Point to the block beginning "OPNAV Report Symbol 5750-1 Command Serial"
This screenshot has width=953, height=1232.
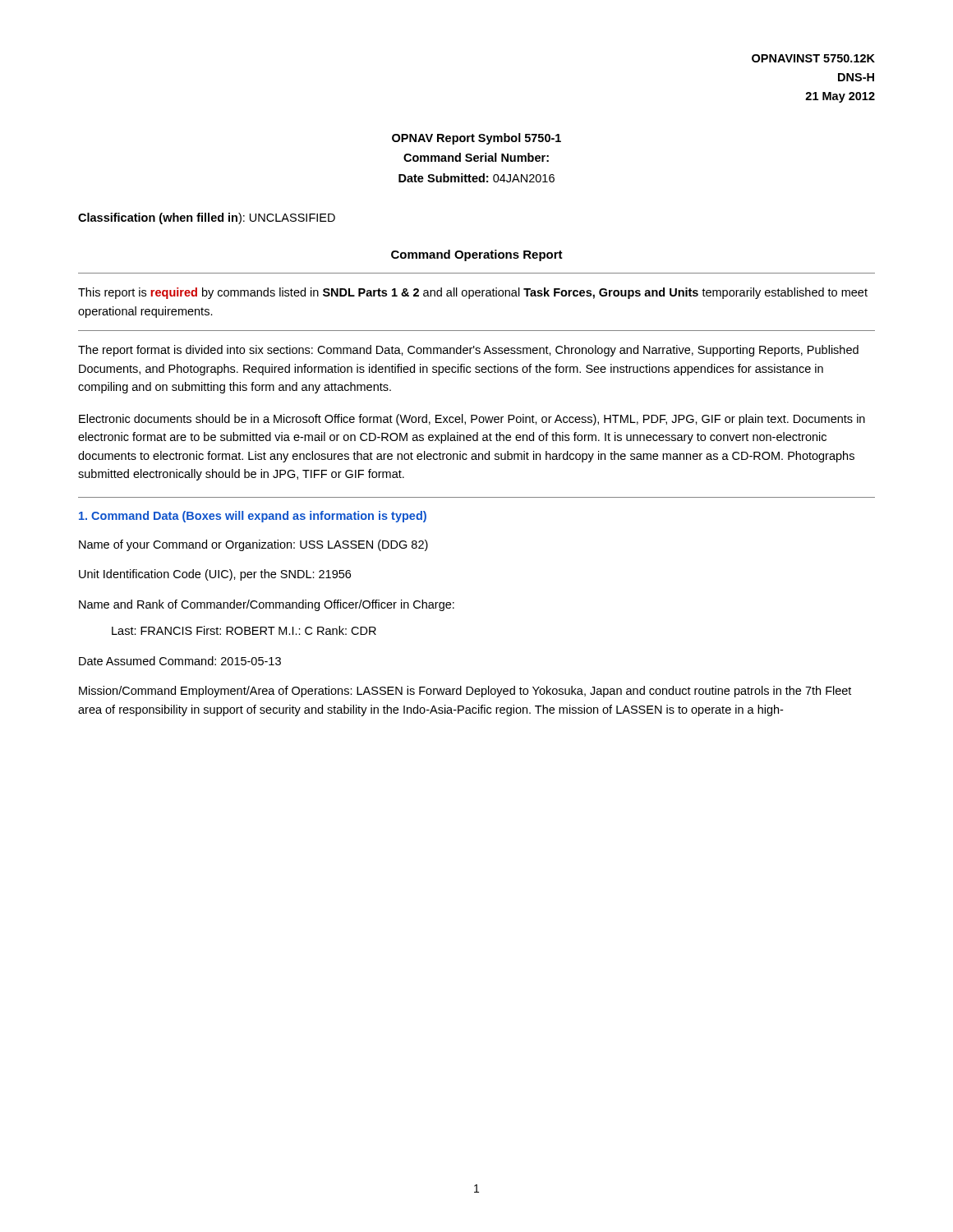click(x=476, y=158)
